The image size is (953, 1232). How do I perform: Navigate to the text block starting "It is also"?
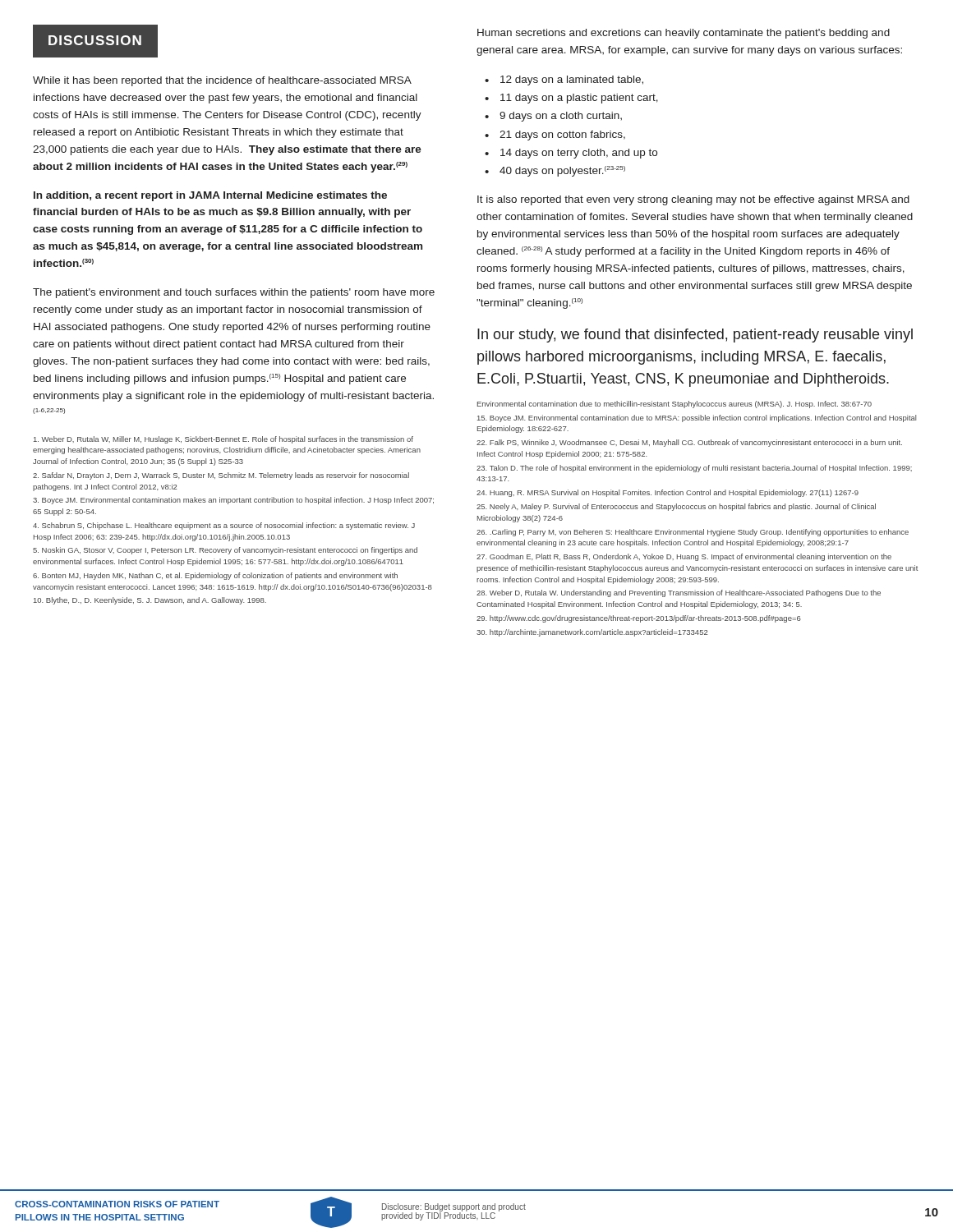coord(695,251)
